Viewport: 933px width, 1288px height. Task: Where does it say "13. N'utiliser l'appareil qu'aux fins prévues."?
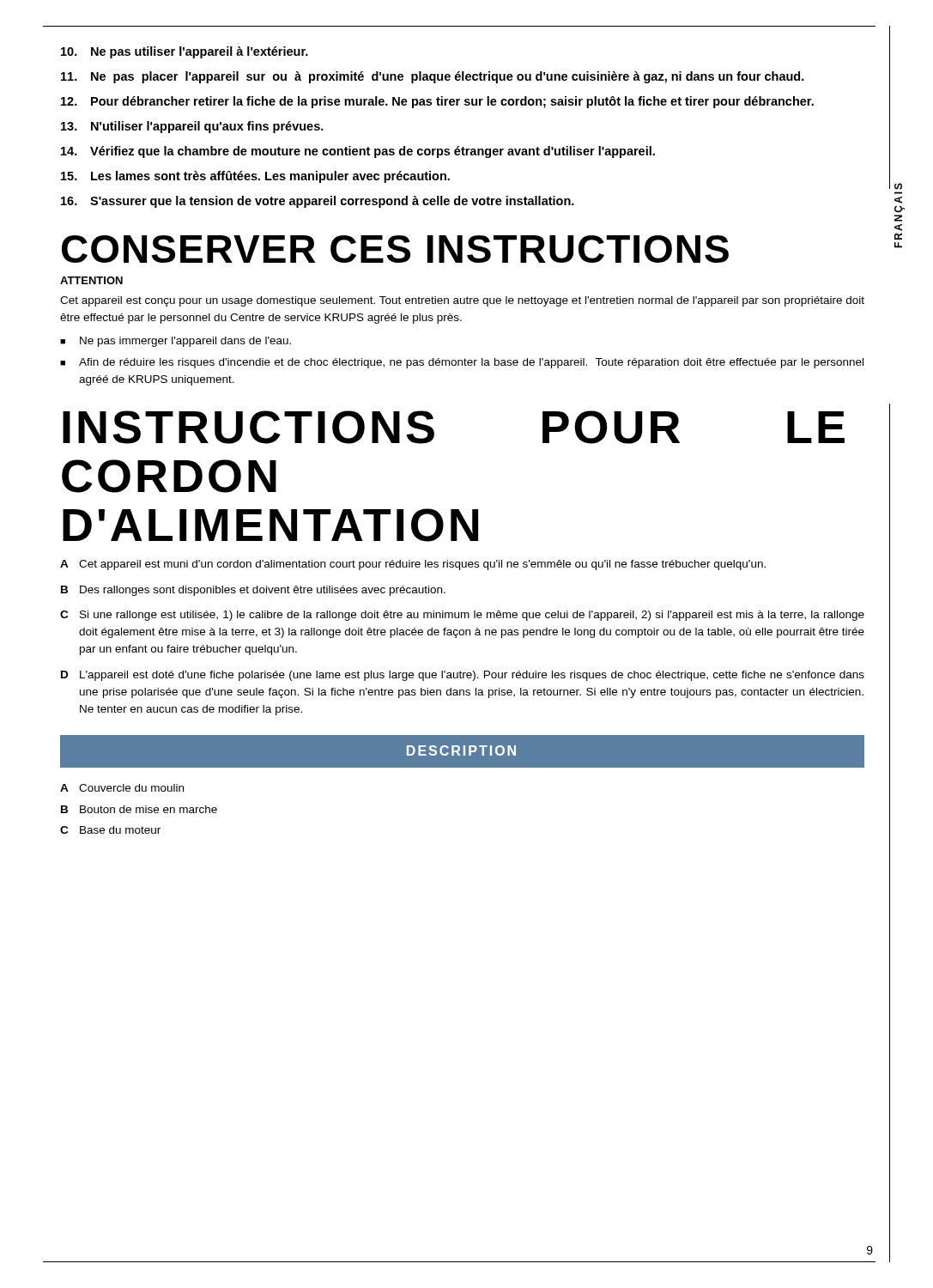click(x=192, y=127)
